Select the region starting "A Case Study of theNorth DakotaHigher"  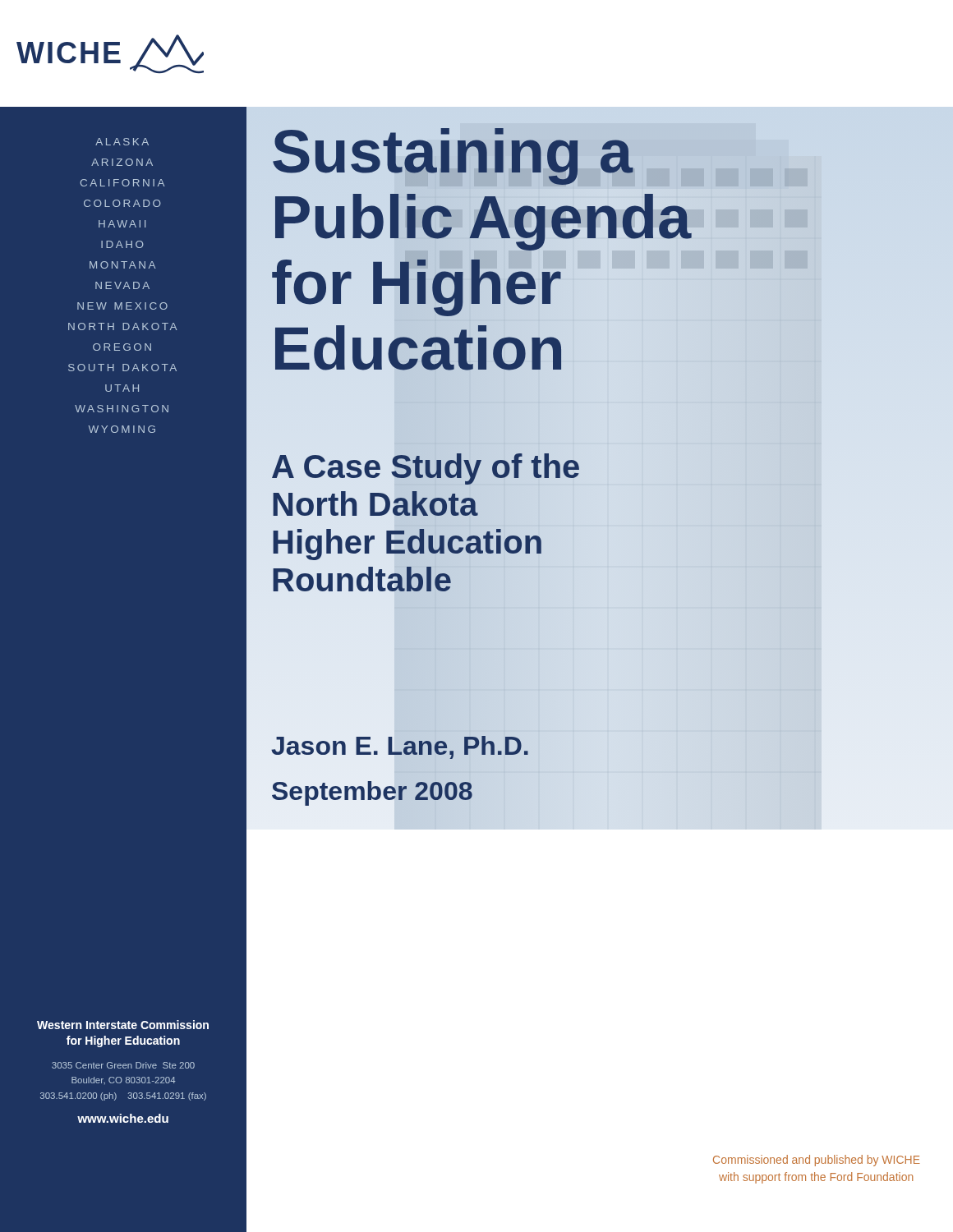click(513, 523)
